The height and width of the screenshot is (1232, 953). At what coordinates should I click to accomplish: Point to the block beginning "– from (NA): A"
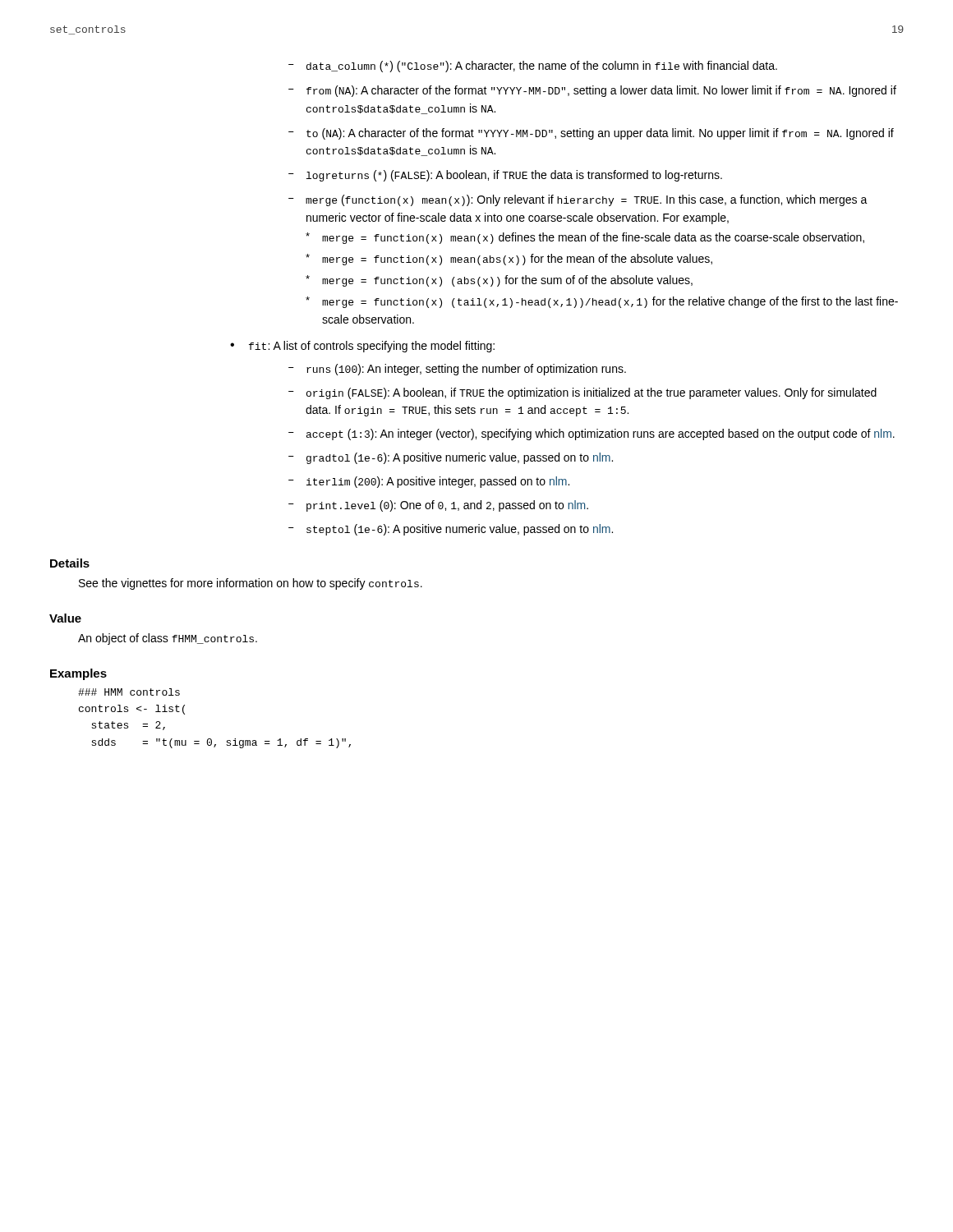596,100
